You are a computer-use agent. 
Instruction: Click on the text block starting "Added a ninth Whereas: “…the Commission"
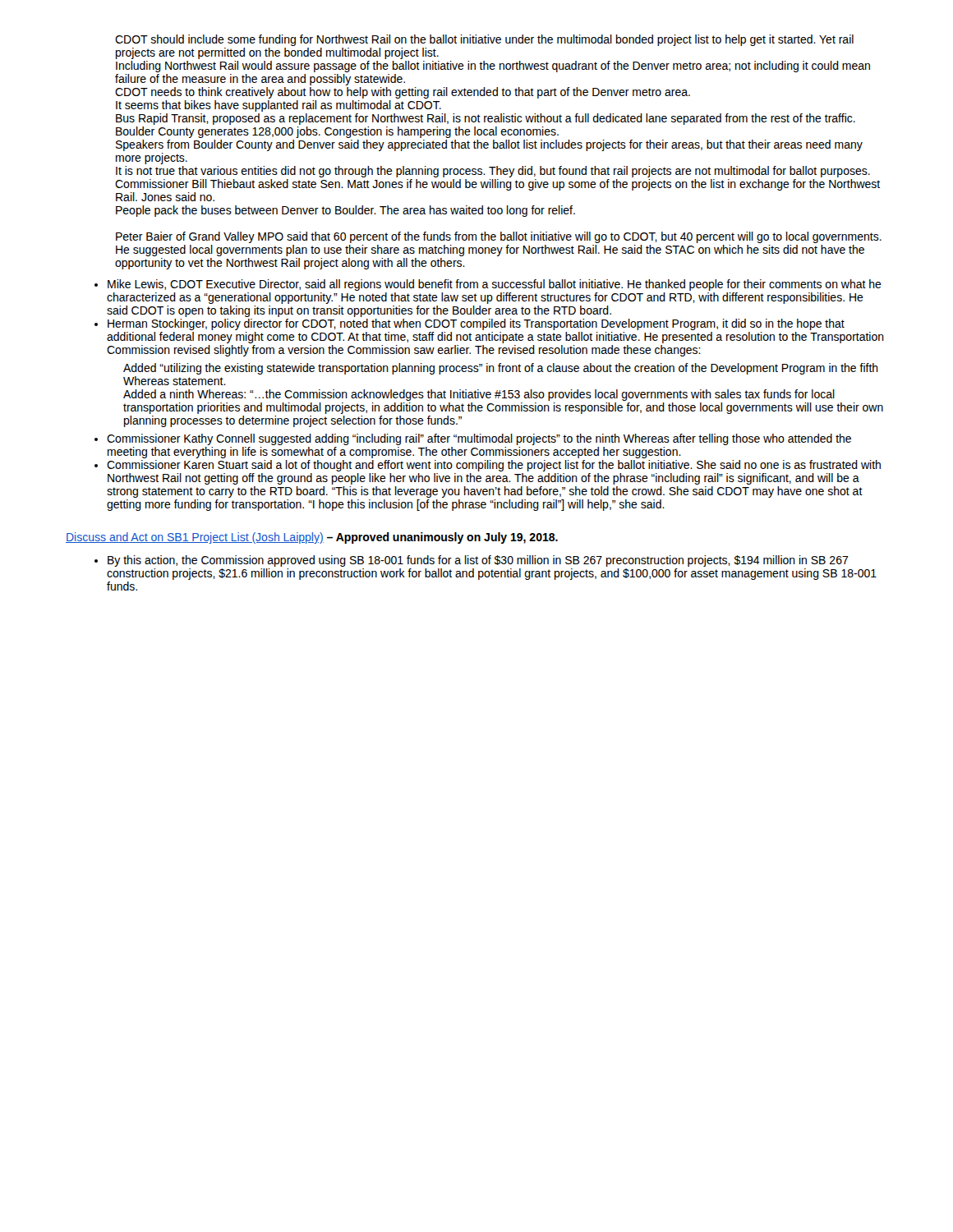coord(505,407)
